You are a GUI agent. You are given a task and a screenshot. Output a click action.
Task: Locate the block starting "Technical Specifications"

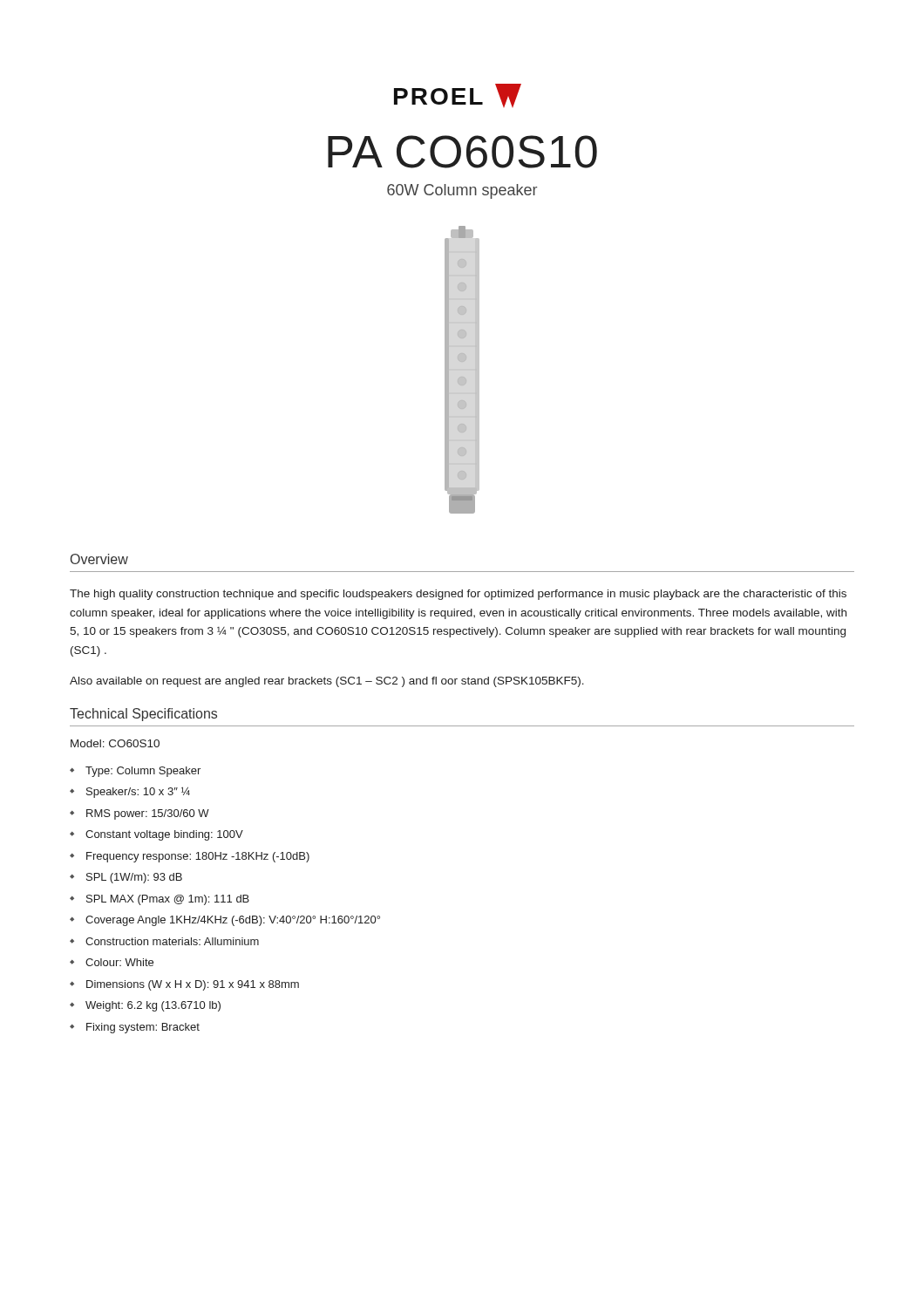144,714
